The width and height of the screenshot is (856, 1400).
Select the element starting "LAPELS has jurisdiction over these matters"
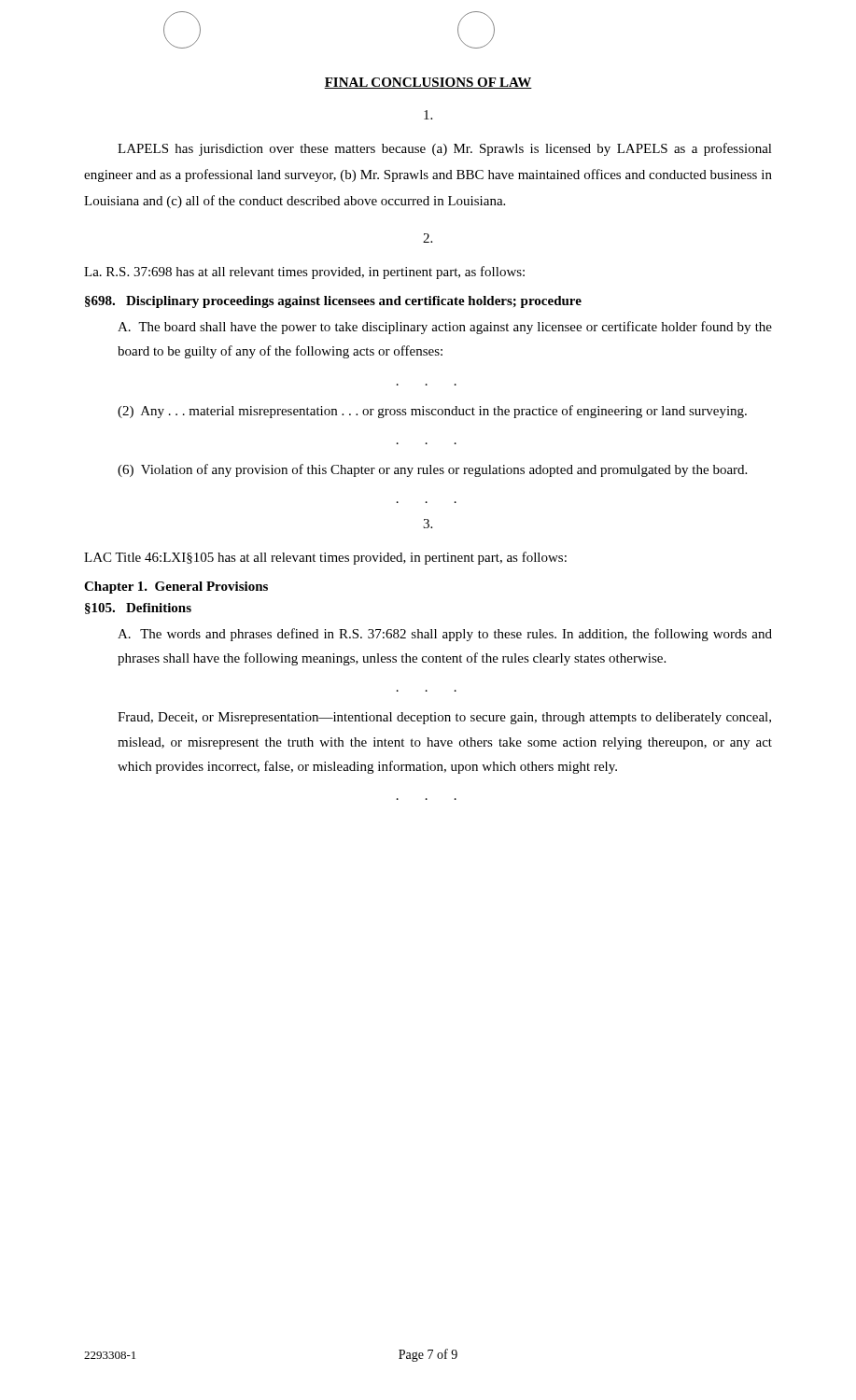tap(428, 174)
